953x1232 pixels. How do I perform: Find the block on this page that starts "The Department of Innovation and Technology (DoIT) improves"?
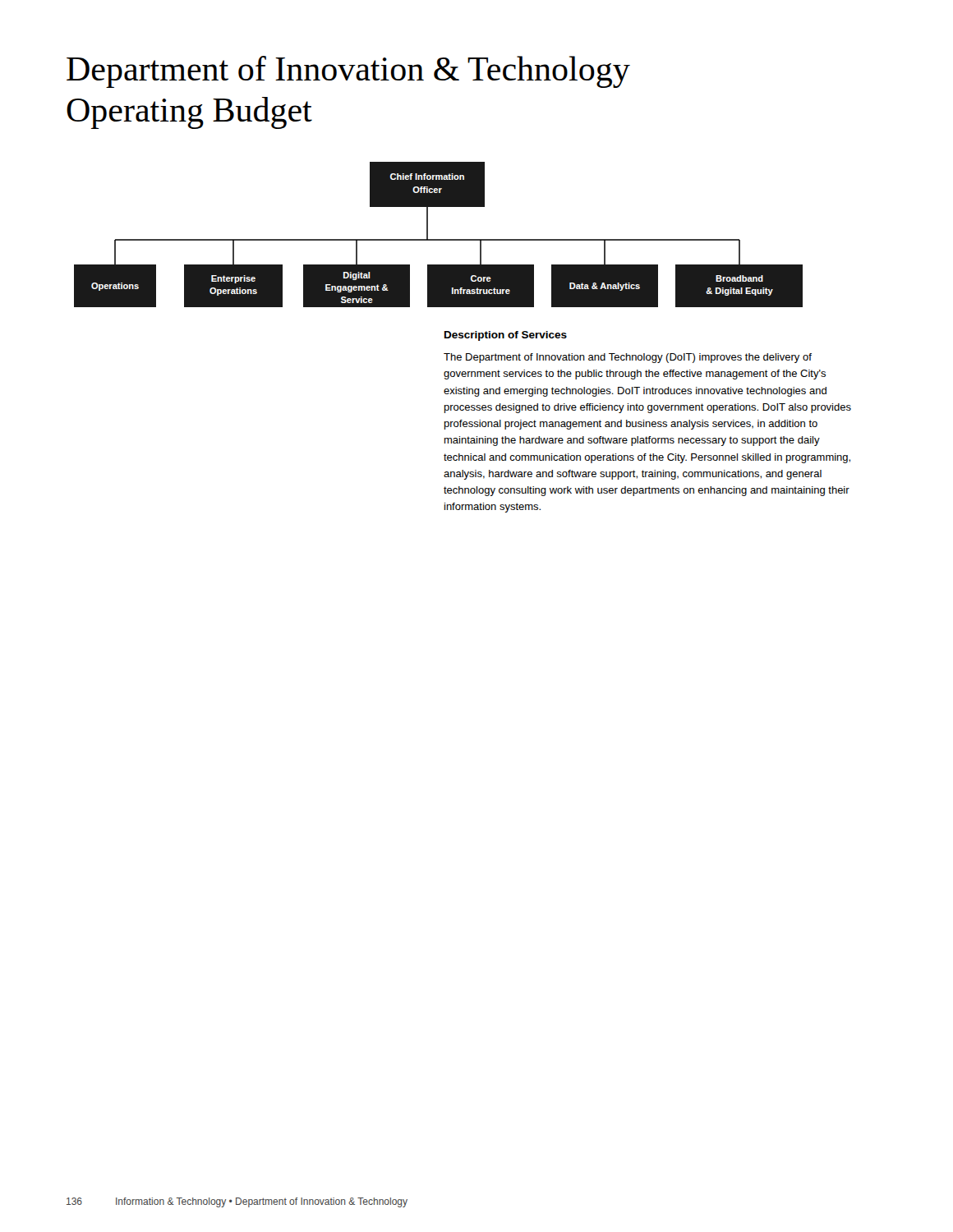(647, 432)
